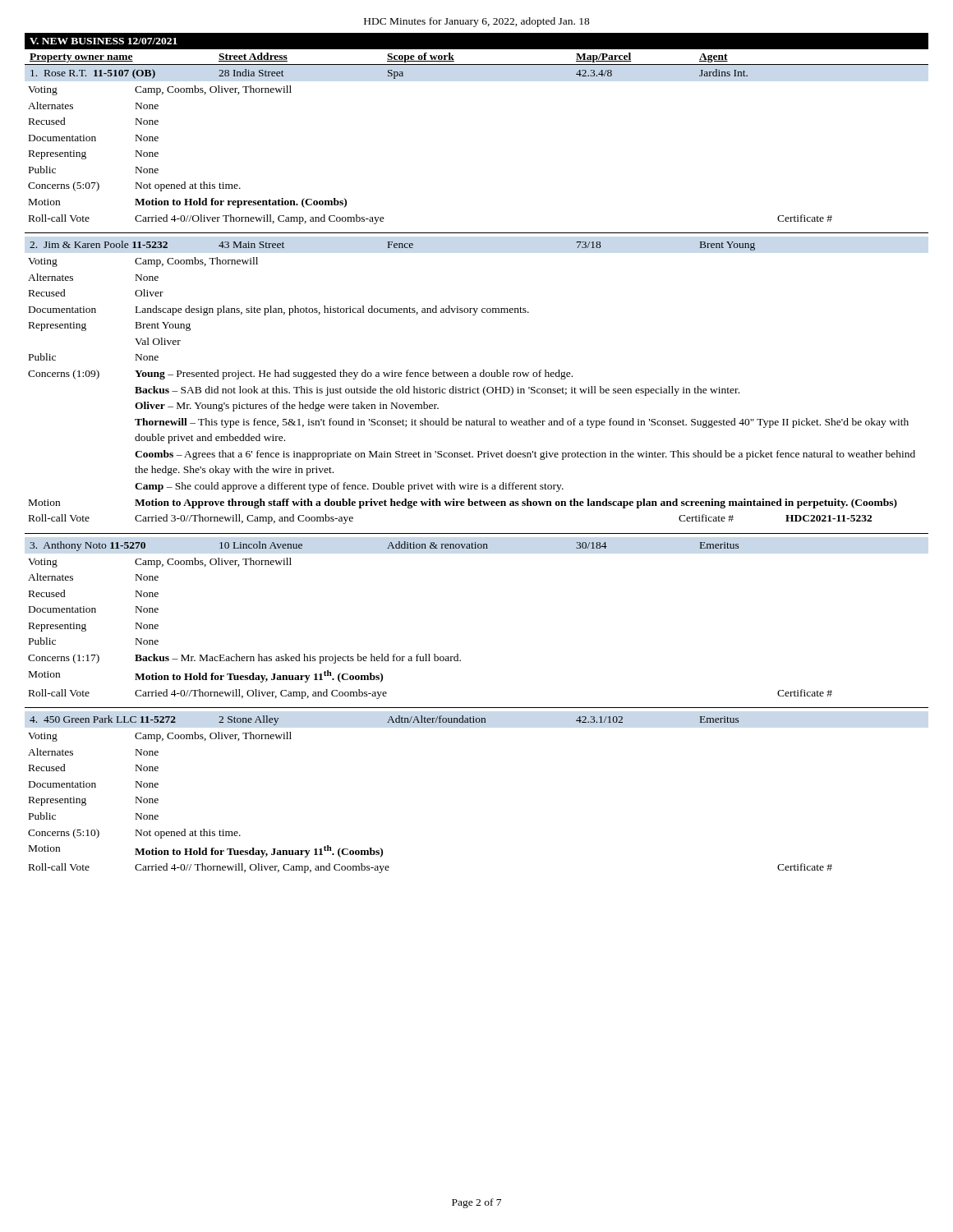Viewport: 953px width, 1232px height.
Task: Point to the passage starting "HDC Minutes for January 6, 2022,"
Action: coord(476,21)
